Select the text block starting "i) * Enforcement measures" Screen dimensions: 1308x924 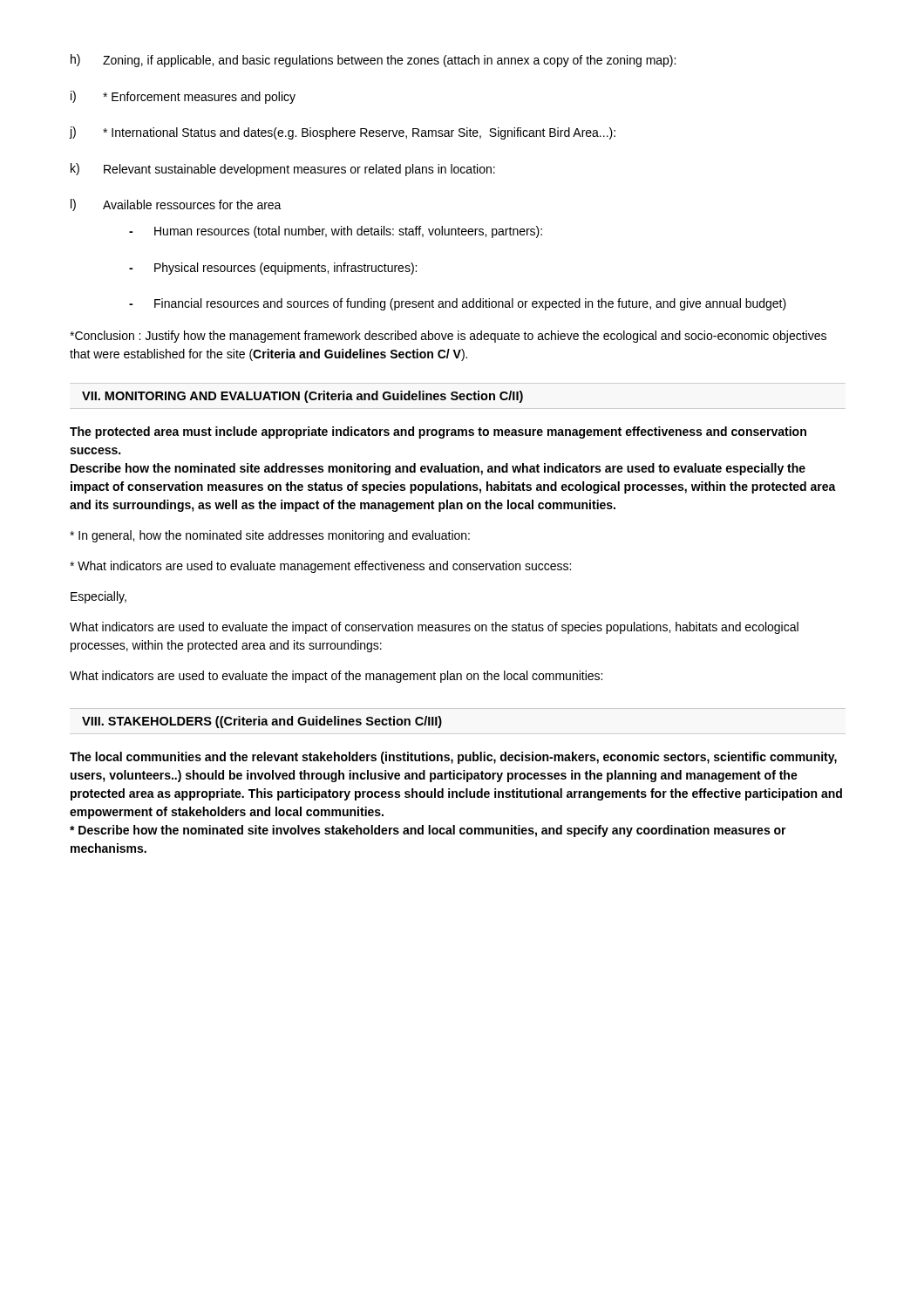(x=183, y=97)
